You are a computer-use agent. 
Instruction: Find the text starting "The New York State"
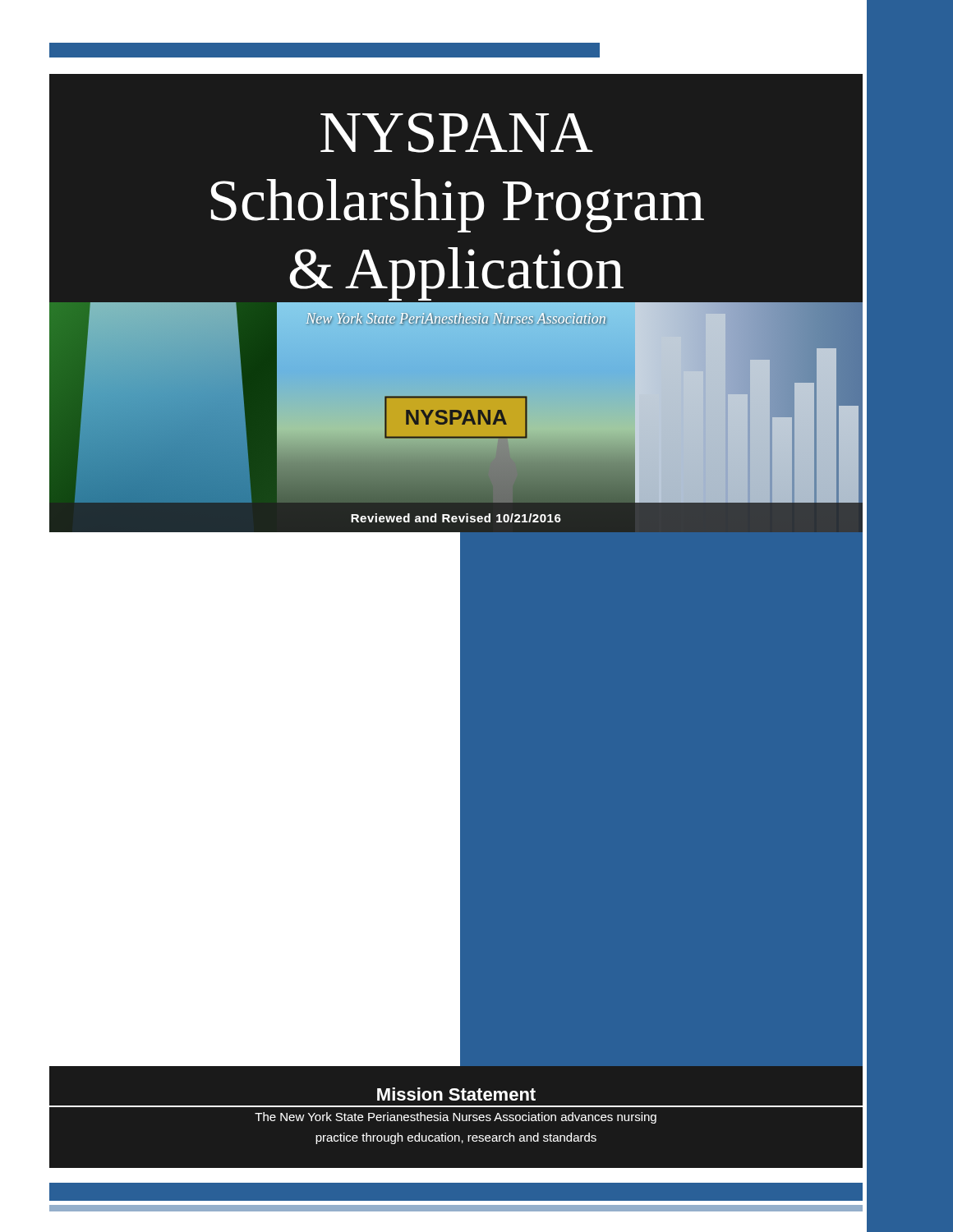[456, 1128]
